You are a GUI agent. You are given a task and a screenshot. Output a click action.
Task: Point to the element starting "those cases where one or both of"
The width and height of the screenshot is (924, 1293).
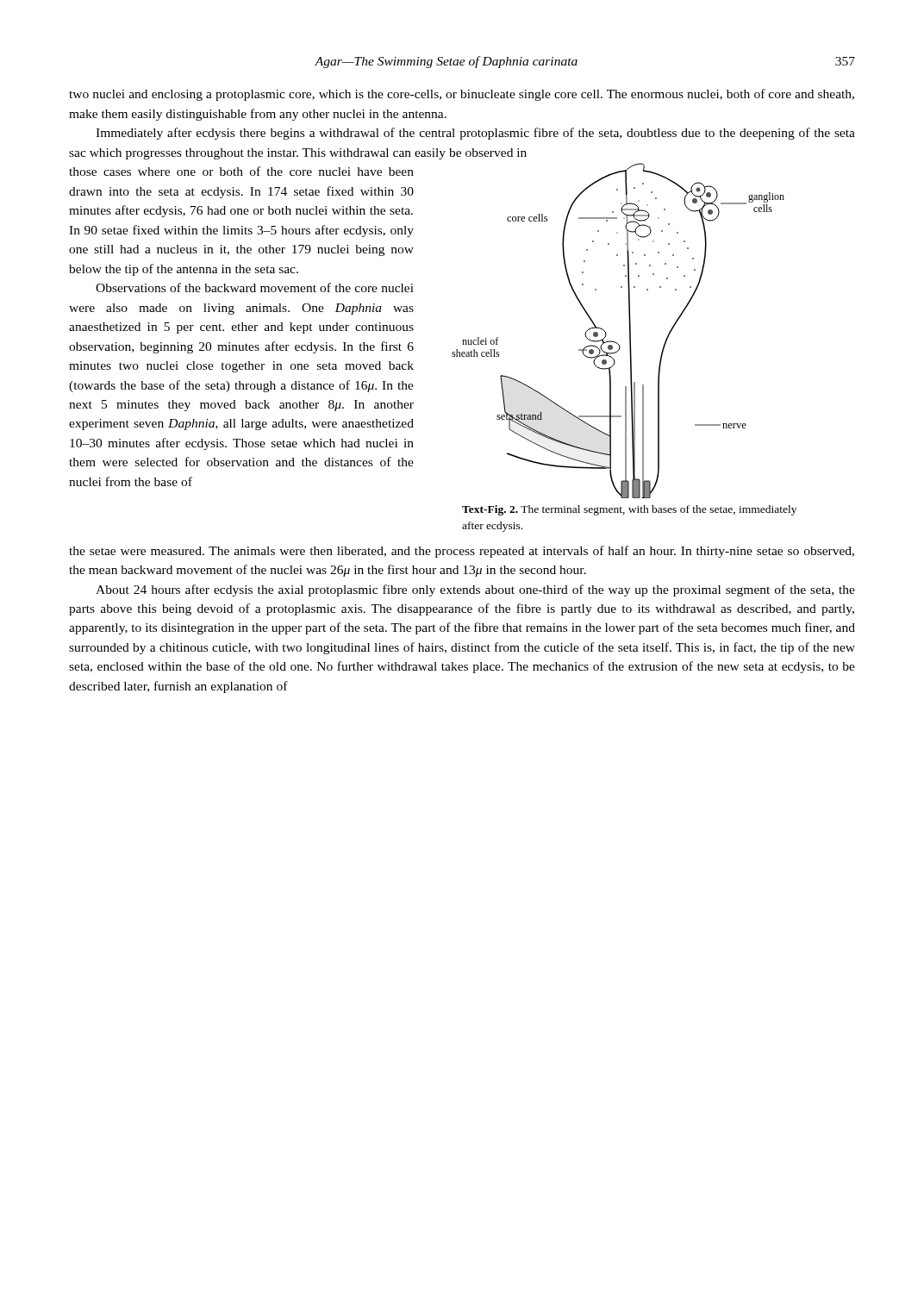[x=241, y=220]
